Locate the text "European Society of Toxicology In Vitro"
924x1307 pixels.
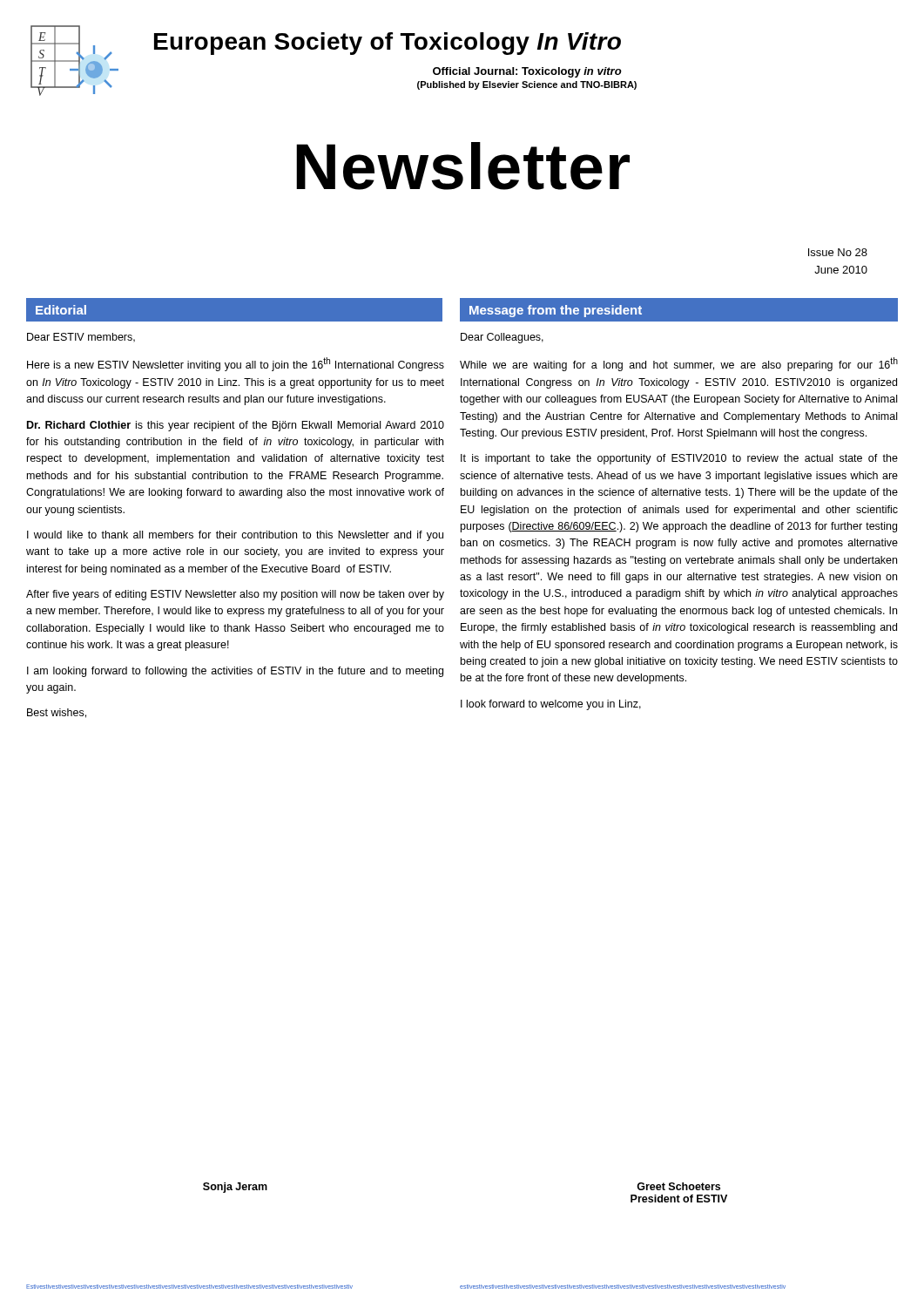387,41
